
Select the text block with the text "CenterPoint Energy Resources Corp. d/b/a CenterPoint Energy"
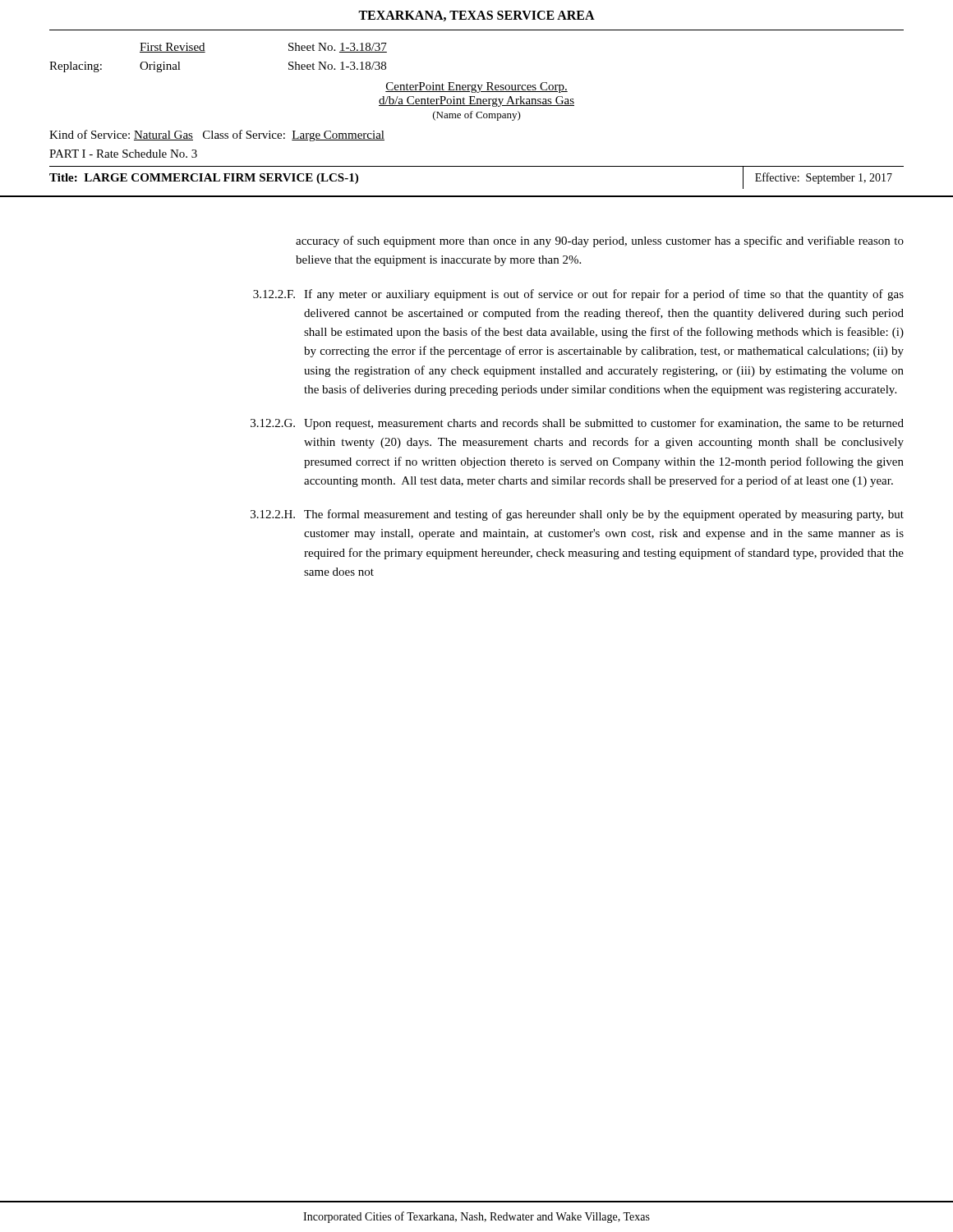point(476,100)
